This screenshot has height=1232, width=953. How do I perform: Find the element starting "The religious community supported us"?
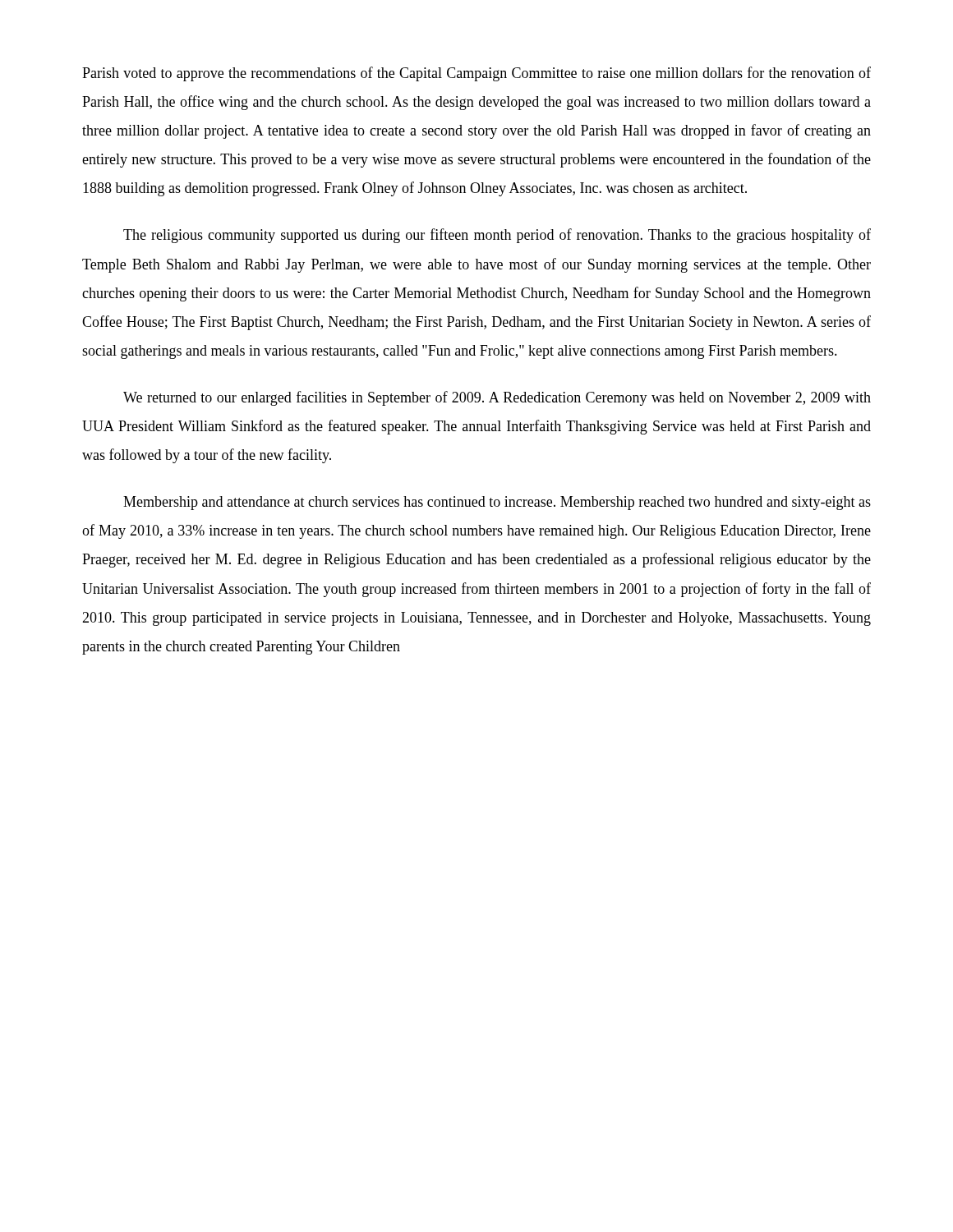(476, 293)
